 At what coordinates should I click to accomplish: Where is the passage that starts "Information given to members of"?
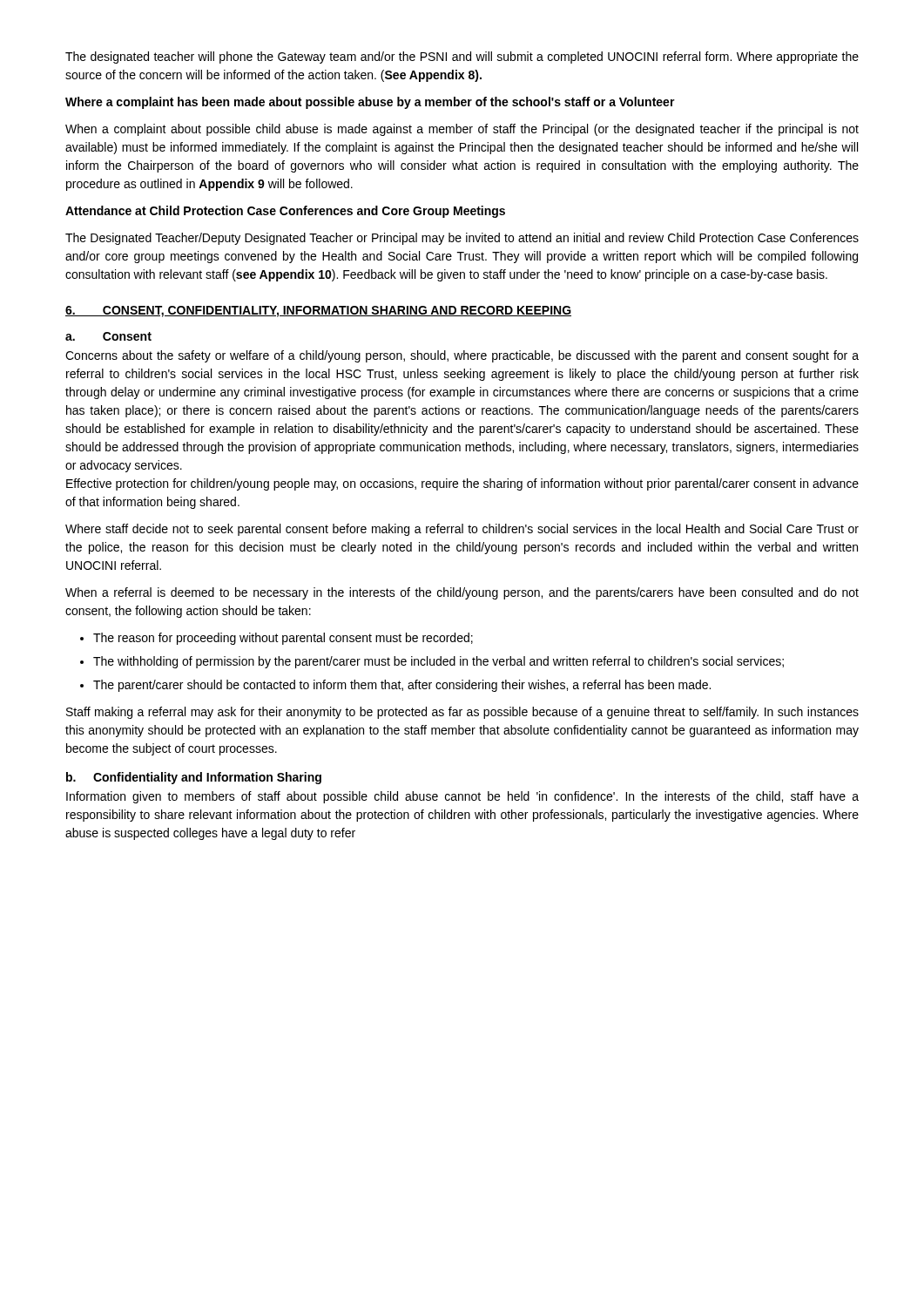[x=462, y=815]
